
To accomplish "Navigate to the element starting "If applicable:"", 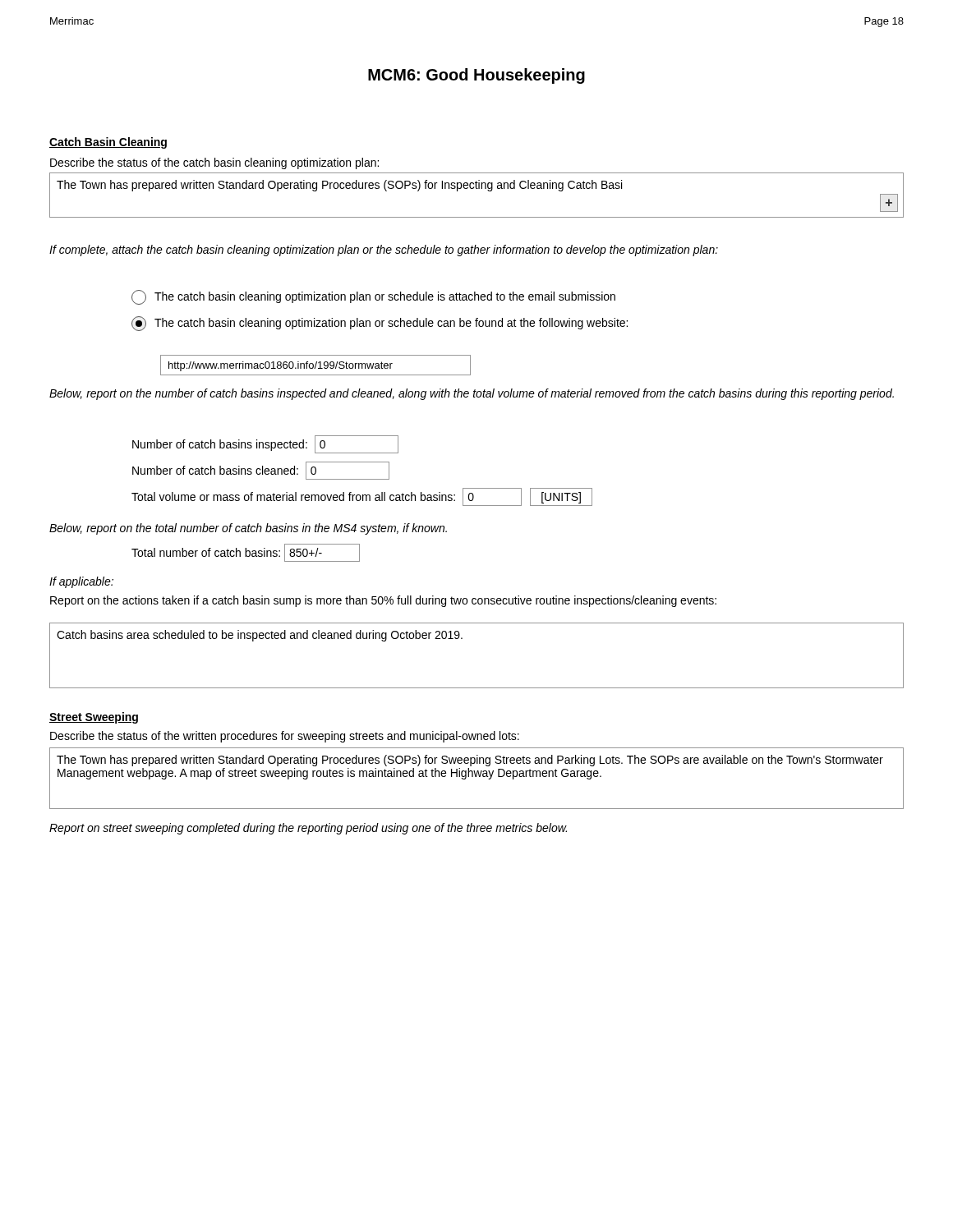I will [82, 582].
